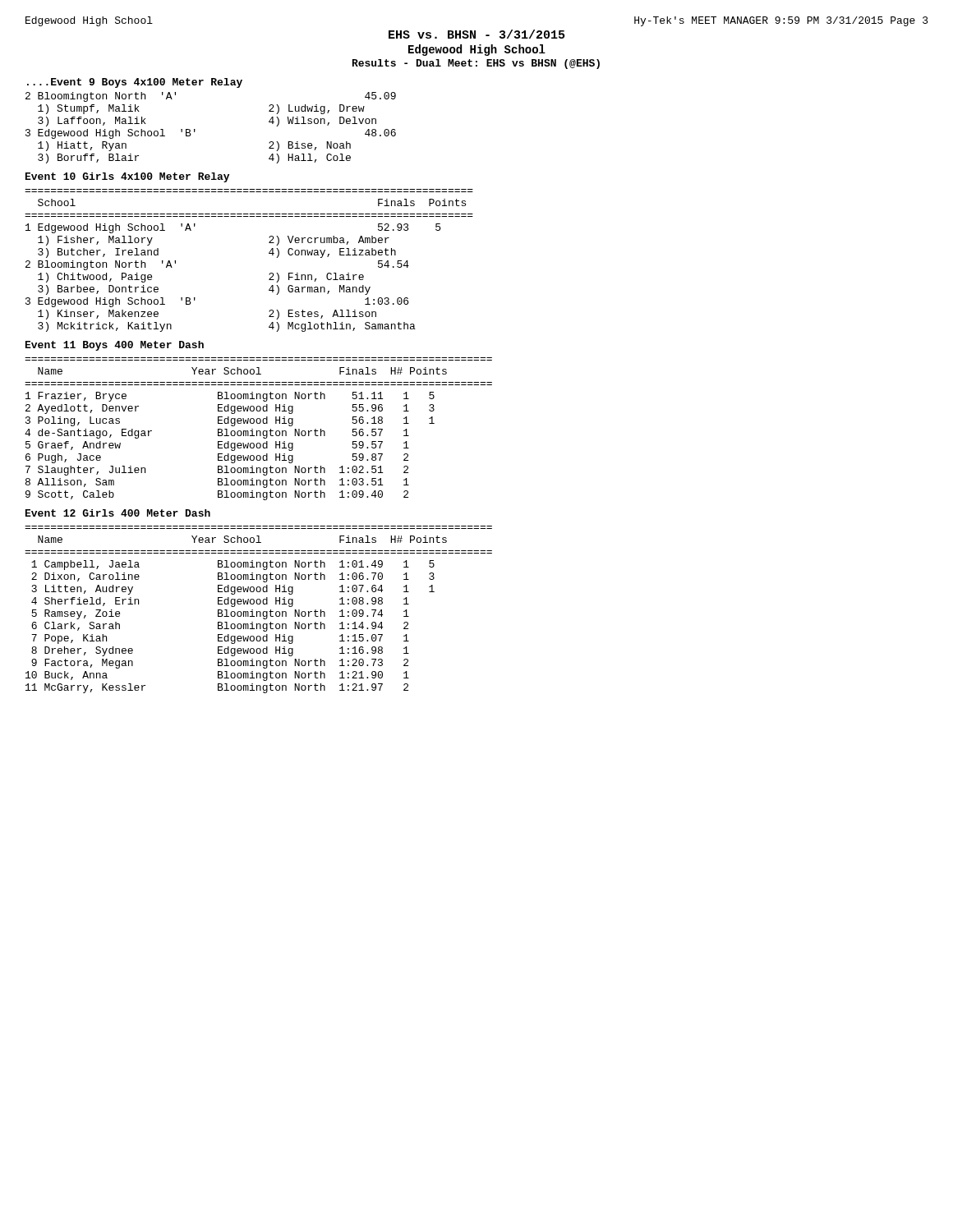Find the title containing "Results - Dual Meet: EHS vs"
This screenshot has height=1232, width=953.
pyautogui.click(x=476, y=64)
